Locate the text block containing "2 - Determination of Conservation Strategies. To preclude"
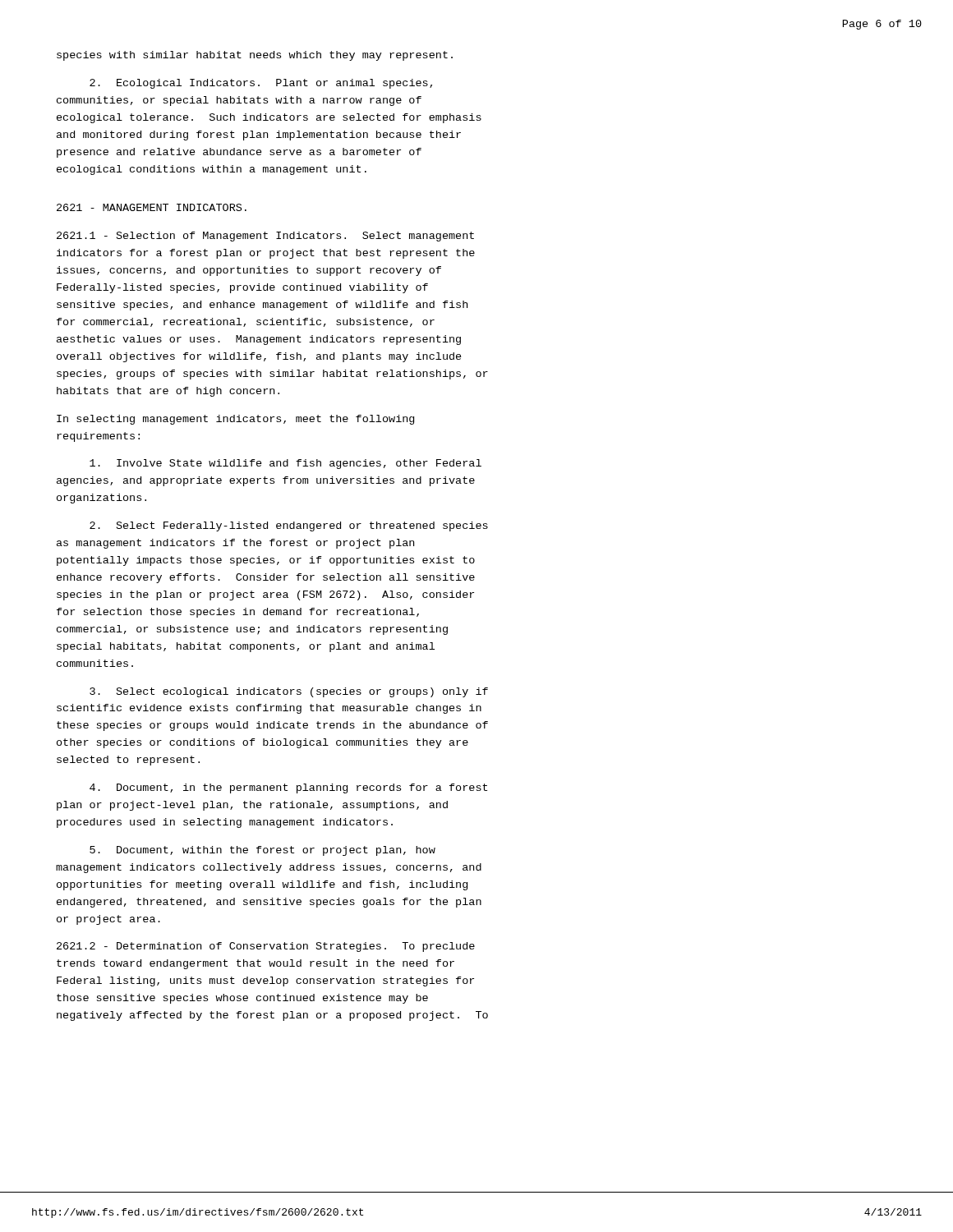This screenshot has width=953, height=1232. [272, 981]
